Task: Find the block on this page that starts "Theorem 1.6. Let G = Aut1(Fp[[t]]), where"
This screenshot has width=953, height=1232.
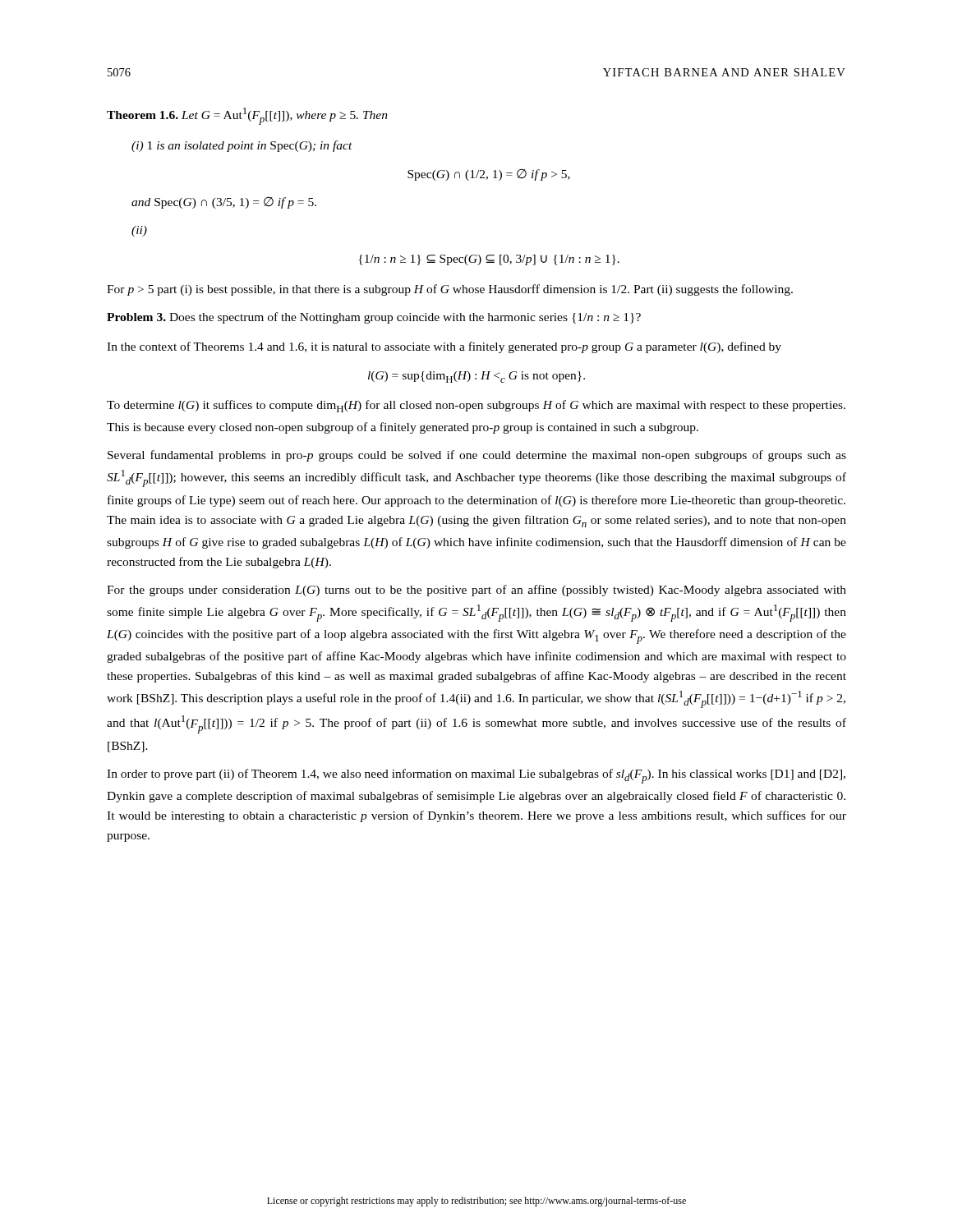Action: point(476,186)
